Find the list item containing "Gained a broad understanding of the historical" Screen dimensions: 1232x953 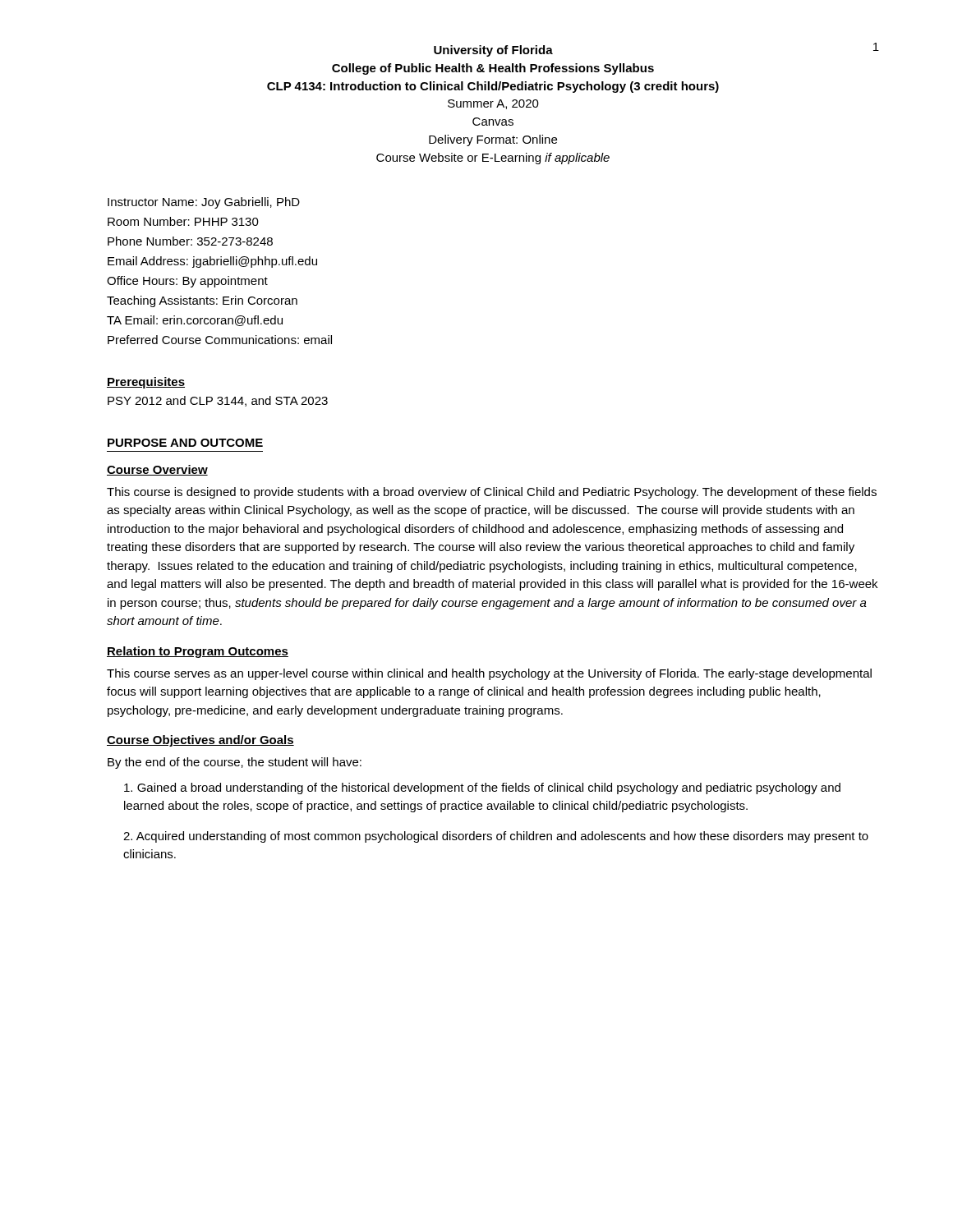[482, 796]
